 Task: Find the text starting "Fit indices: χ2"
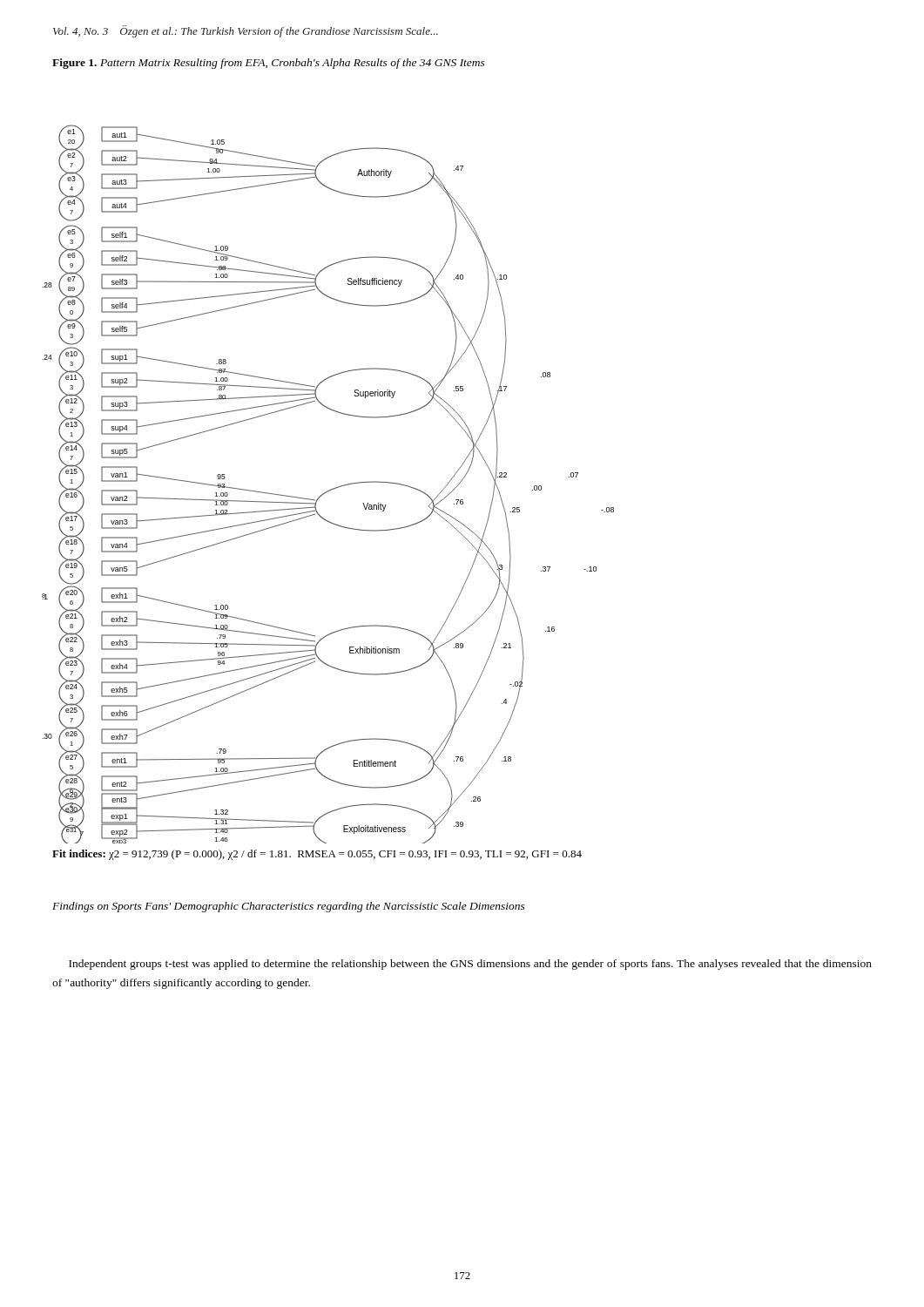[317, 853]
